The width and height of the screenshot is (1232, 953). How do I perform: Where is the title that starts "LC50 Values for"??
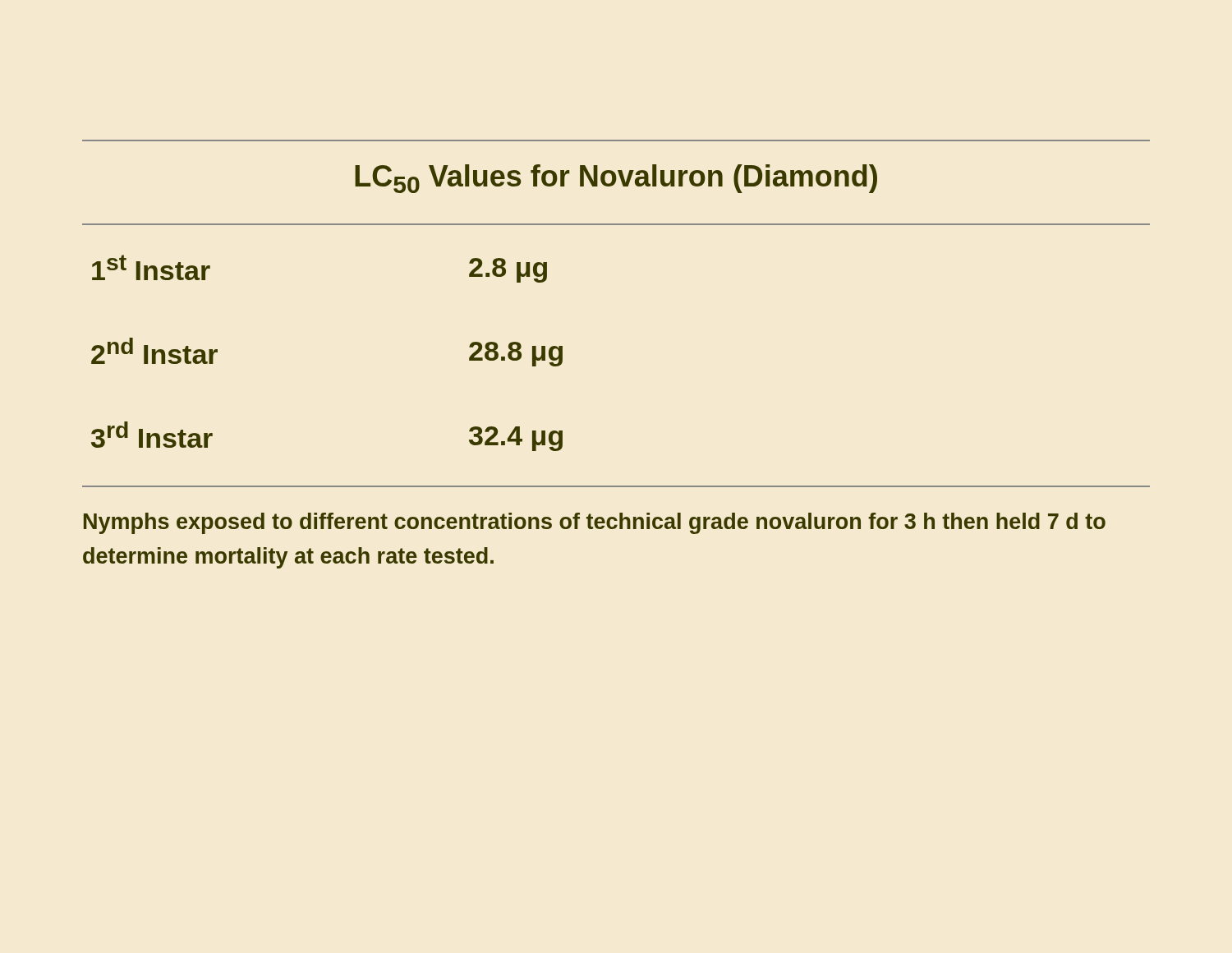point(616,179)
